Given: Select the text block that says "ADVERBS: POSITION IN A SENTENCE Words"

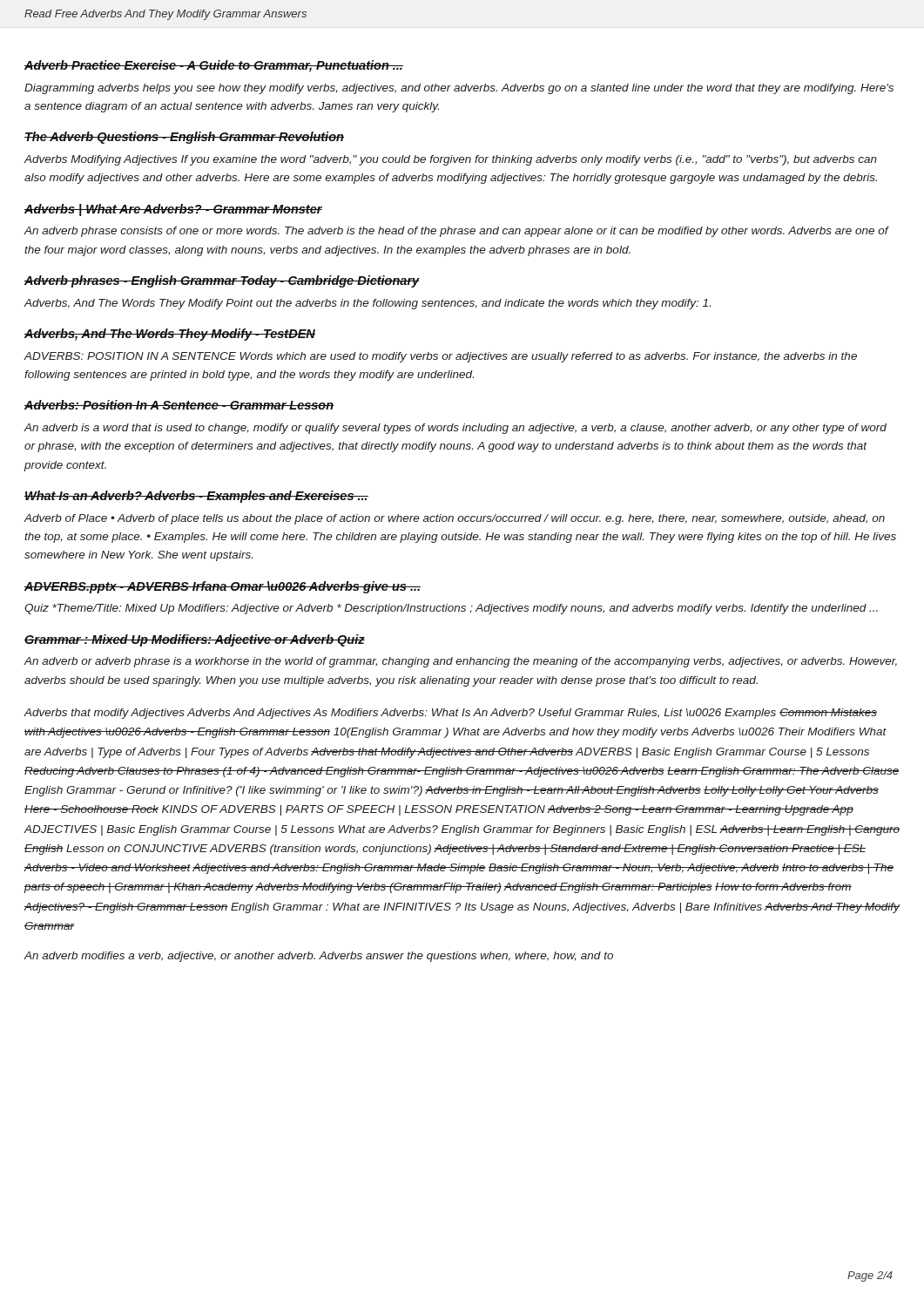Looking at the screenshot, I should click(441, 365).
